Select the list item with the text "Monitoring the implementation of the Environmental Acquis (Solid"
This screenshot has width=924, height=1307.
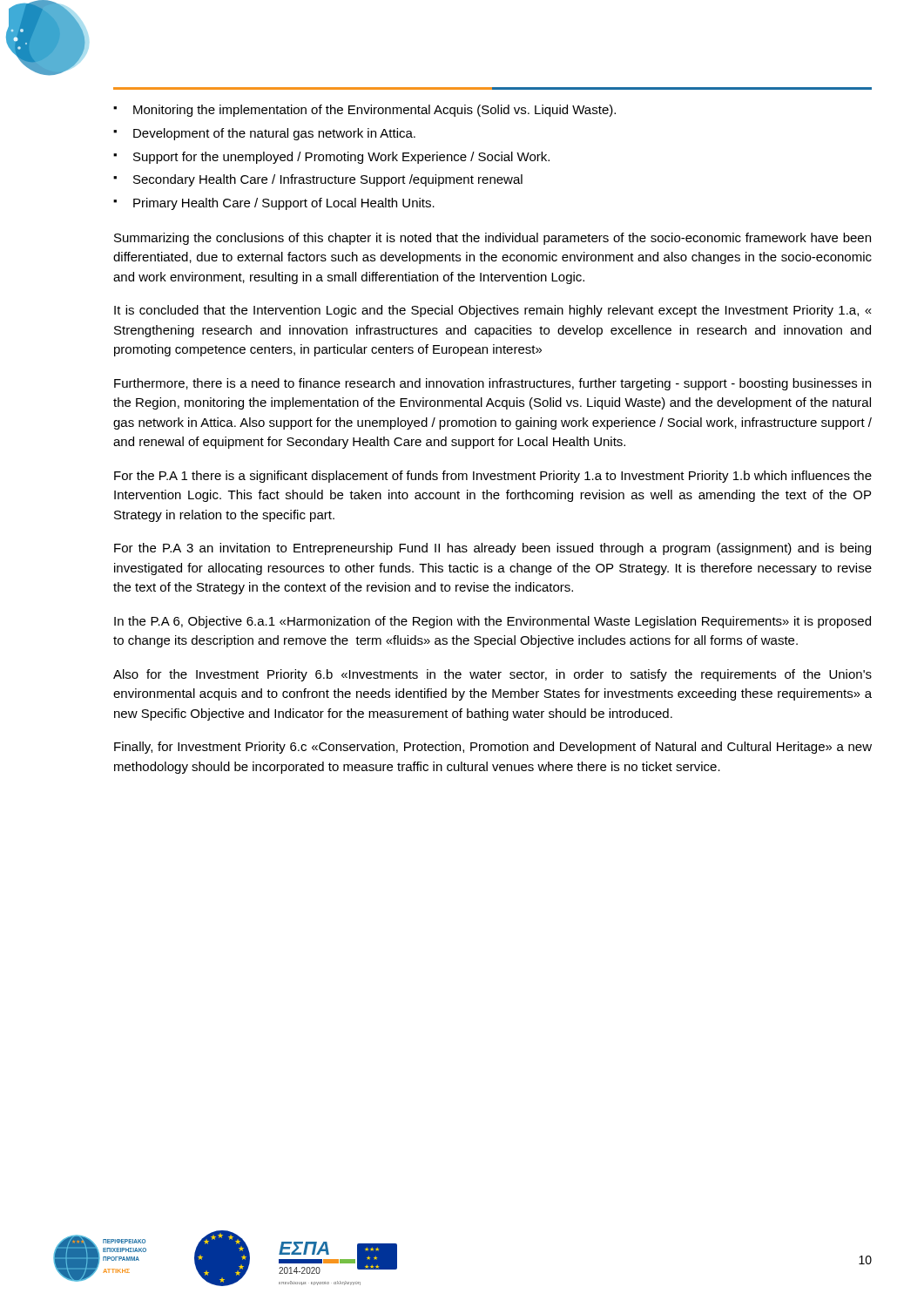(x=492, y=110)
